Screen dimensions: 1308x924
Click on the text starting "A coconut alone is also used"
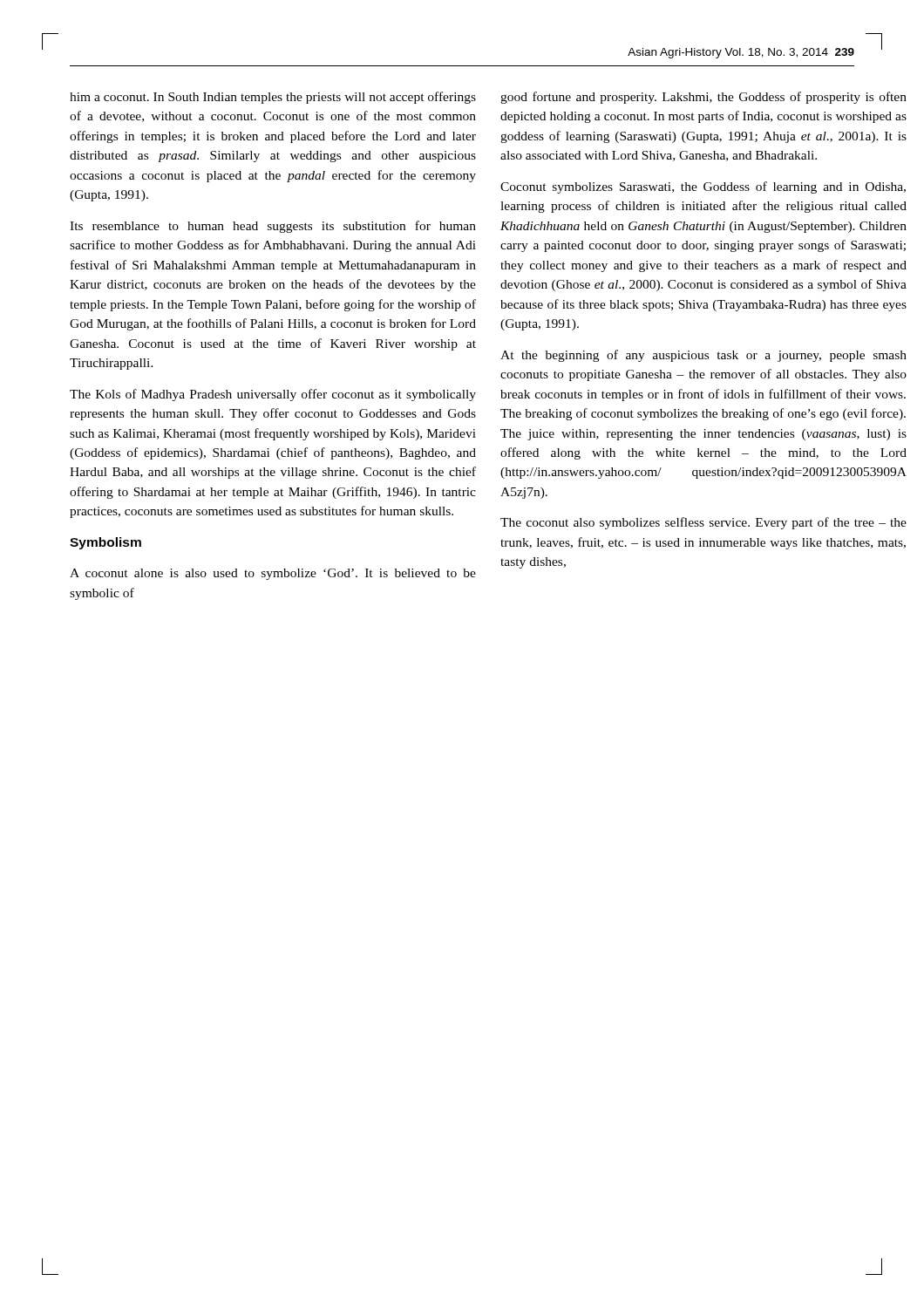[x=273, y=583]
